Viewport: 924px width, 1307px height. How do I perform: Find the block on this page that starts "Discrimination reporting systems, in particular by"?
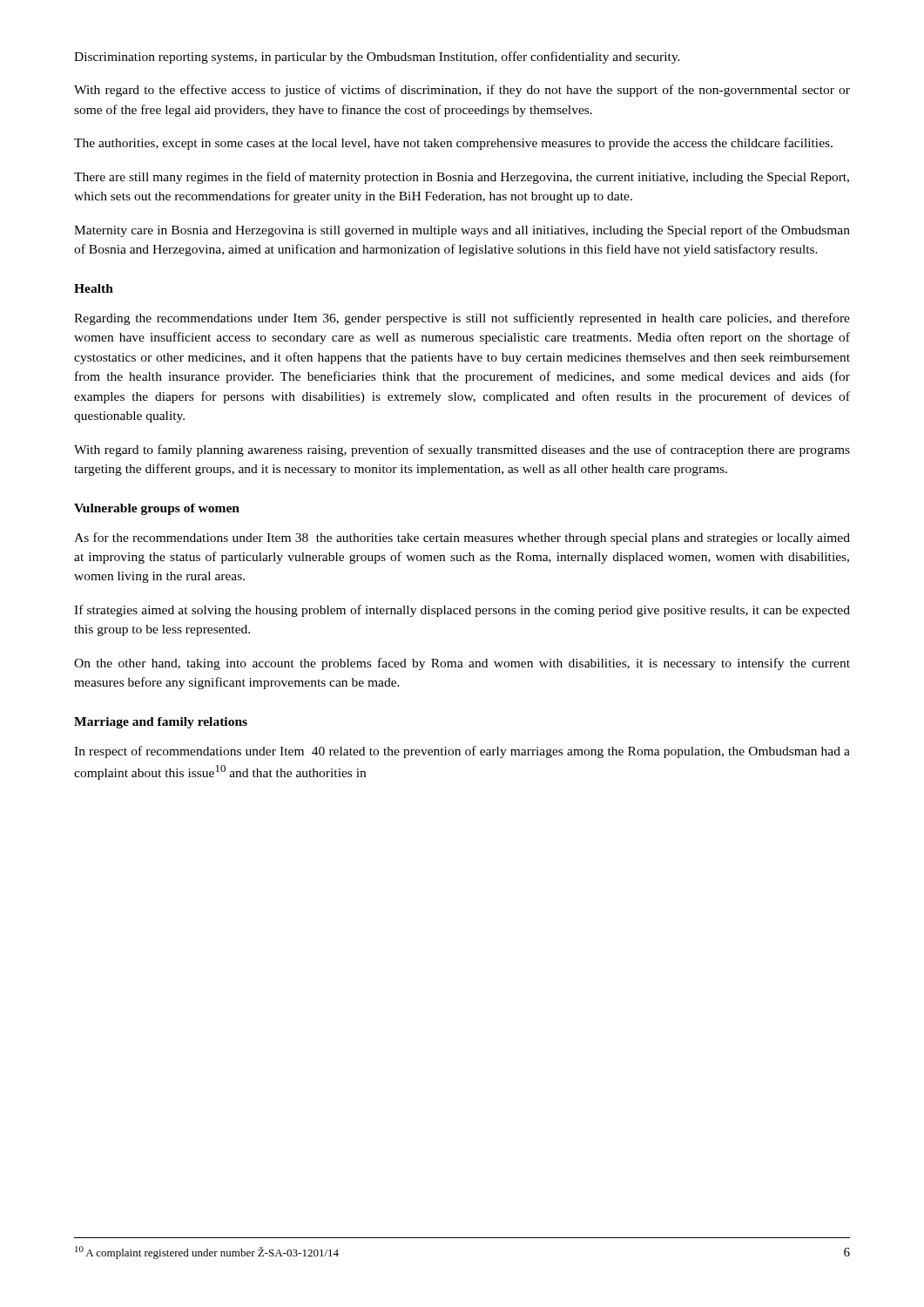[377, 56]
